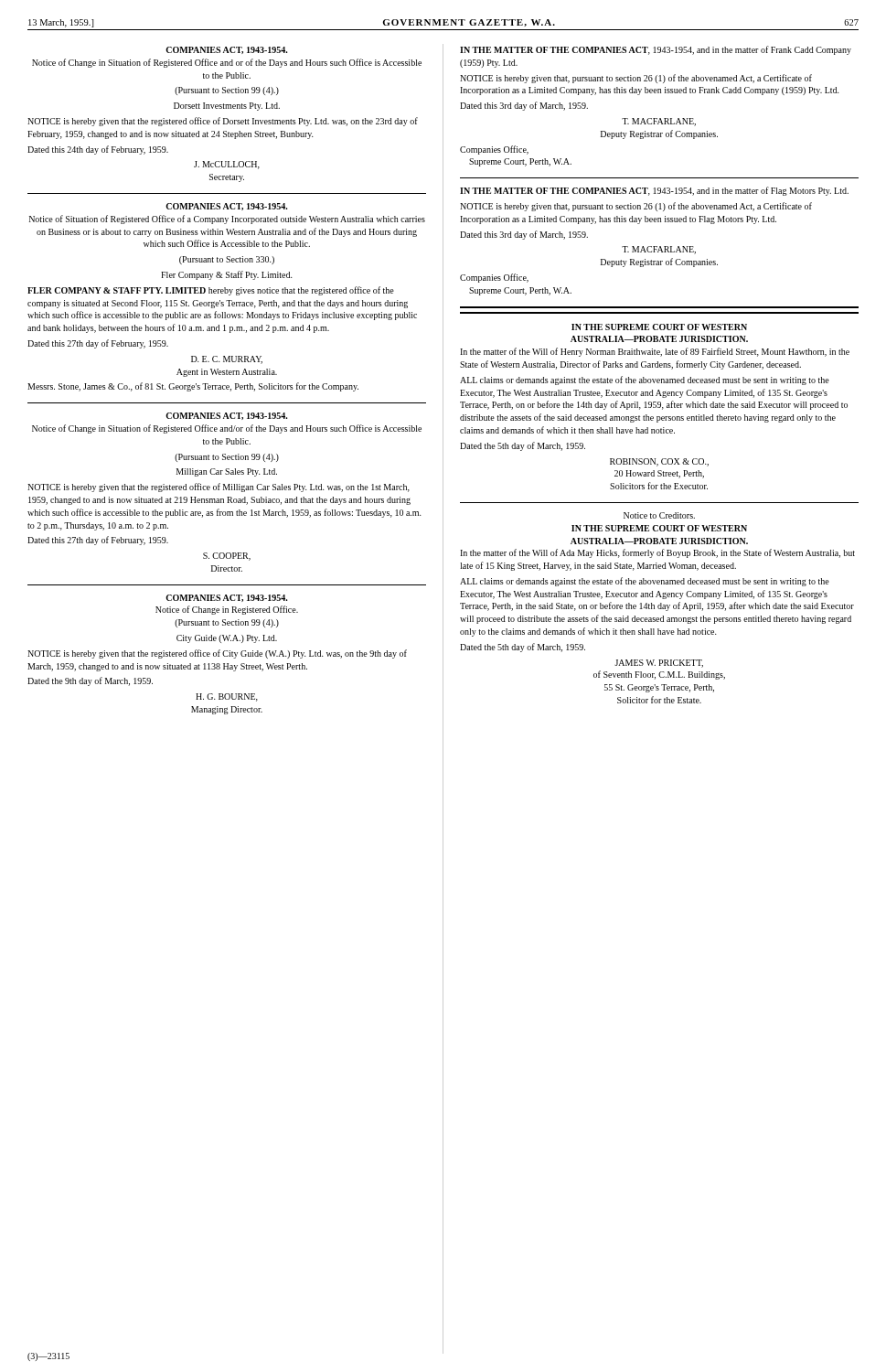The width and height of the screenshot is (886, 1372).
Task: Point to "J. McCULLOCH,Secretary."
Action: tap(227, 171)
